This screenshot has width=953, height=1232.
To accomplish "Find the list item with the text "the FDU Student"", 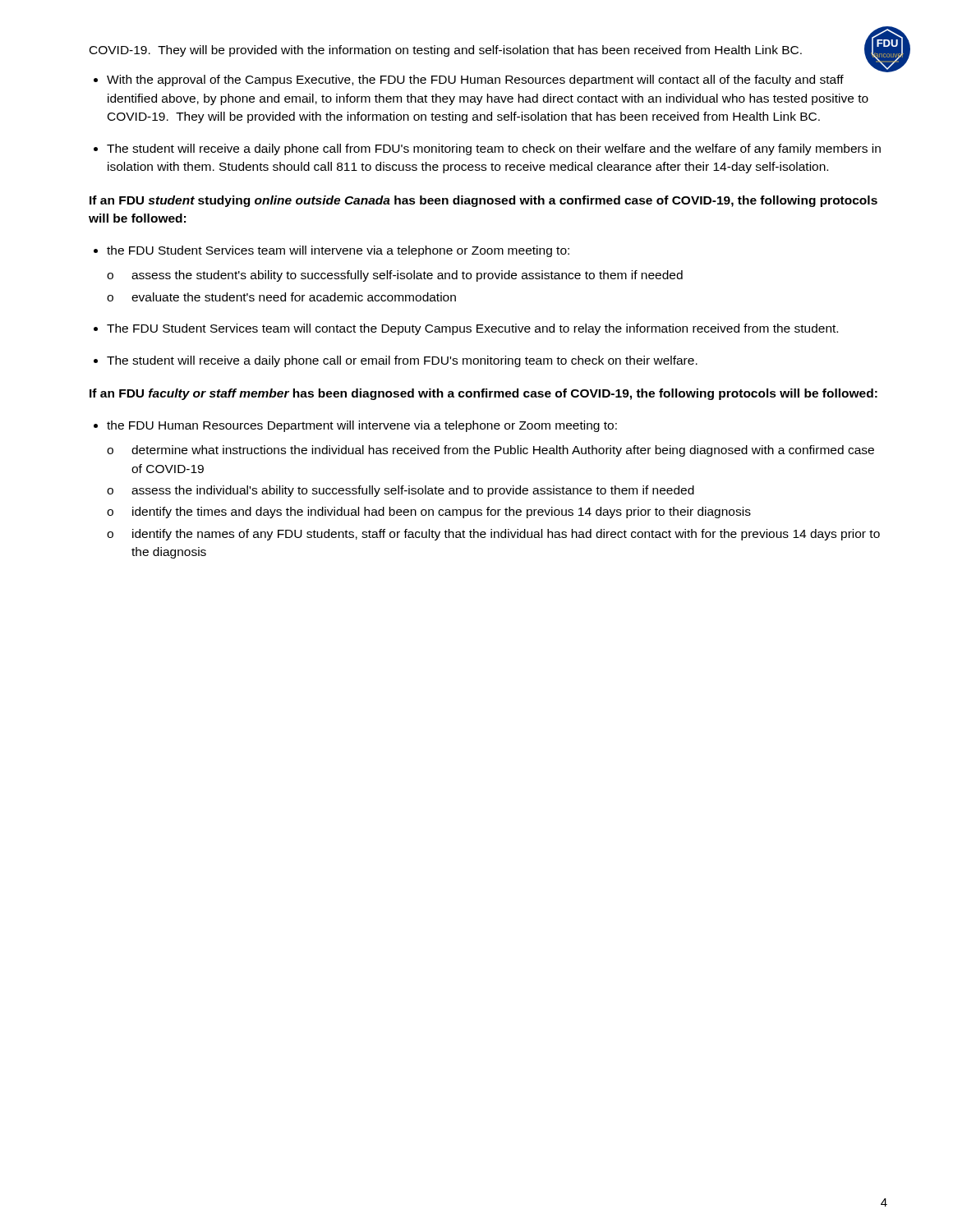I will coord(497,275).
